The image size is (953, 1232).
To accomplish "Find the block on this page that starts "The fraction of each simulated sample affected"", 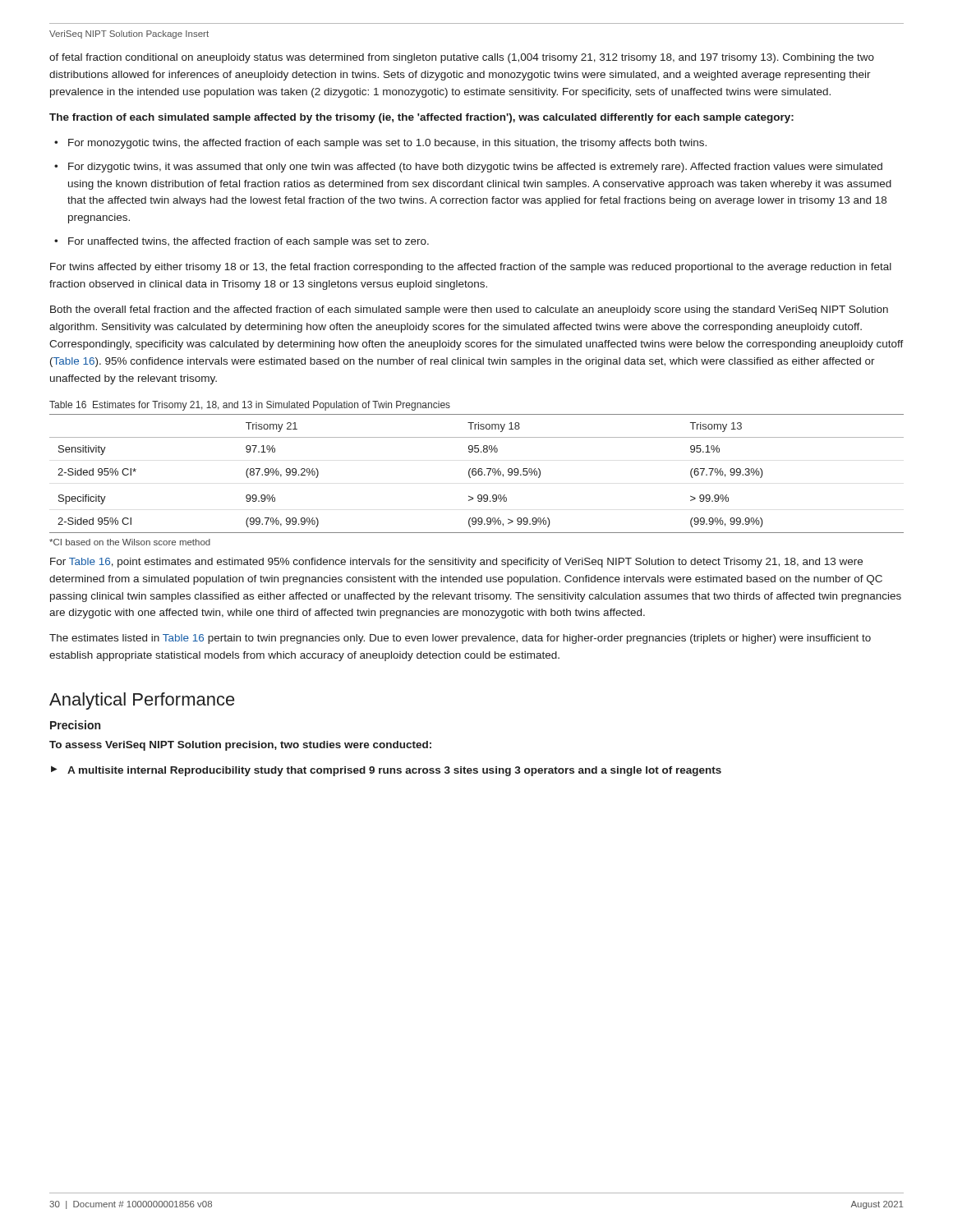I will pyautogui.click(x=476, y=118).
